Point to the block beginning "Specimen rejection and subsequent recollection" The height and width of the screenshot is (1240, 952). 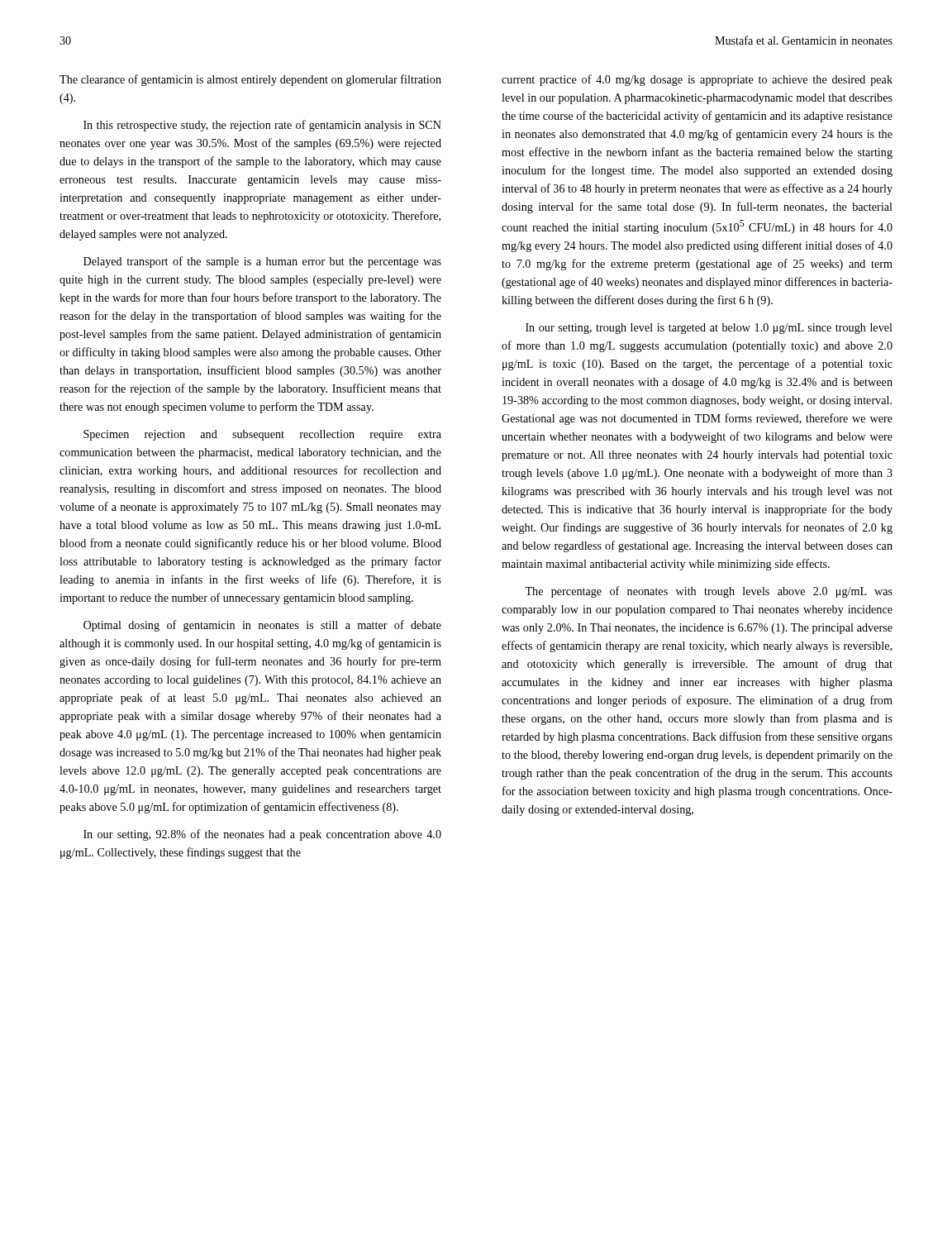(250, 516)
